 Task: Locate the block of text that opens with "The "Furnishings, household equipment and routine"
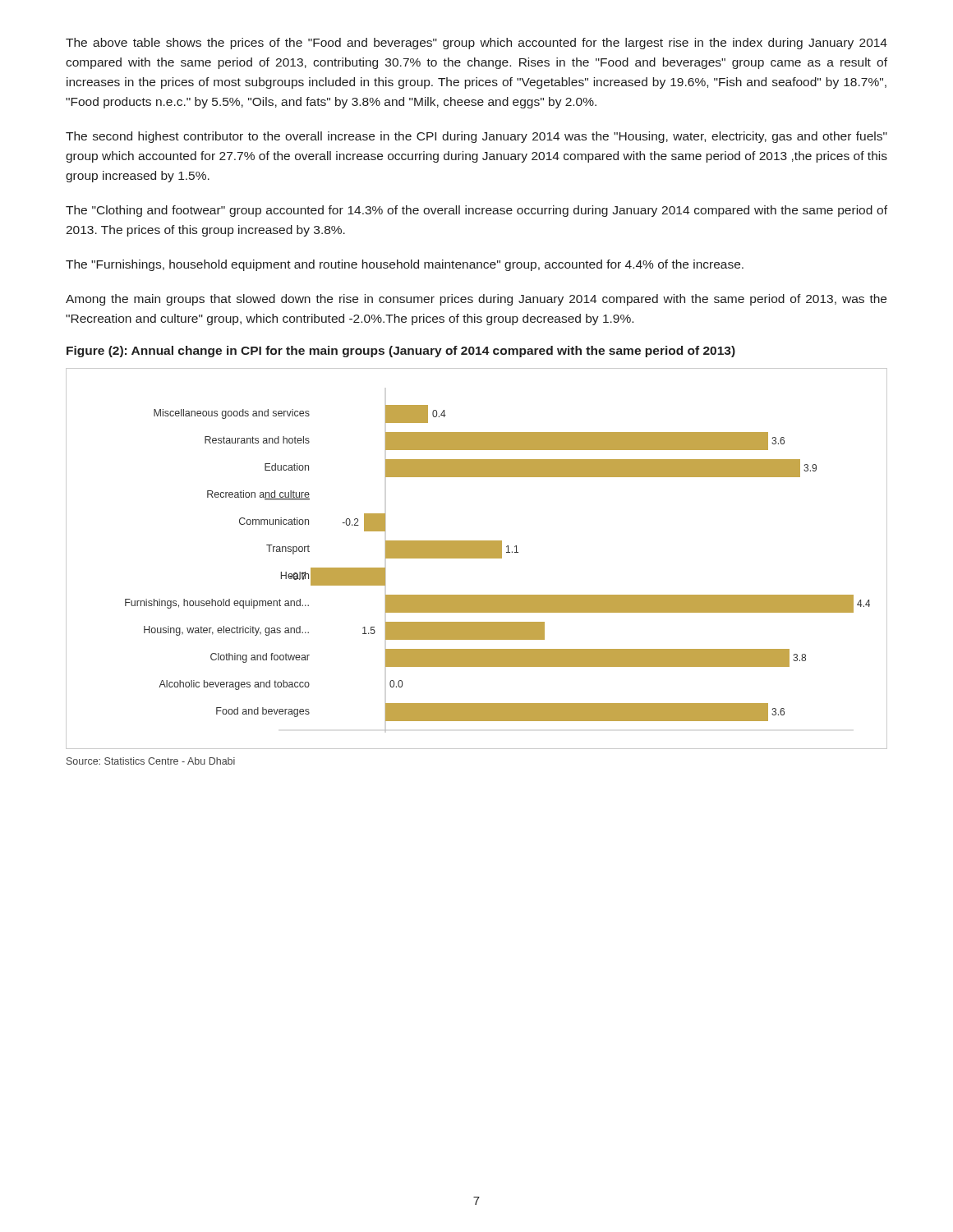pyautogui.click(x=405, y=264)
